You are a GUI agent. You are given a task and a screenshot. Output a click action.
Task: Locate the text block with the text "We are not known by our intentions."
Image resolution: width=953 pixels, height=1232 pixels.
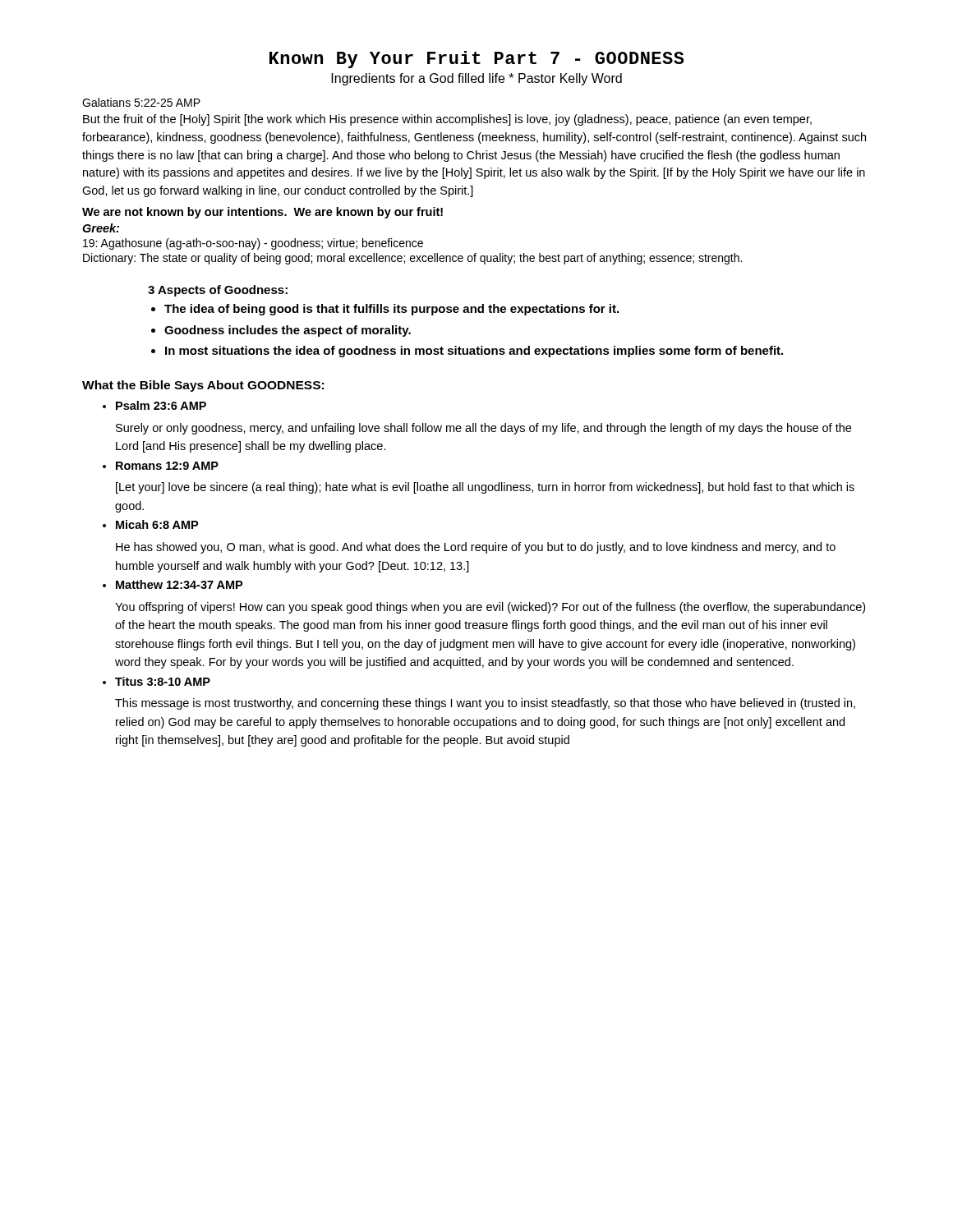[263, 212]
